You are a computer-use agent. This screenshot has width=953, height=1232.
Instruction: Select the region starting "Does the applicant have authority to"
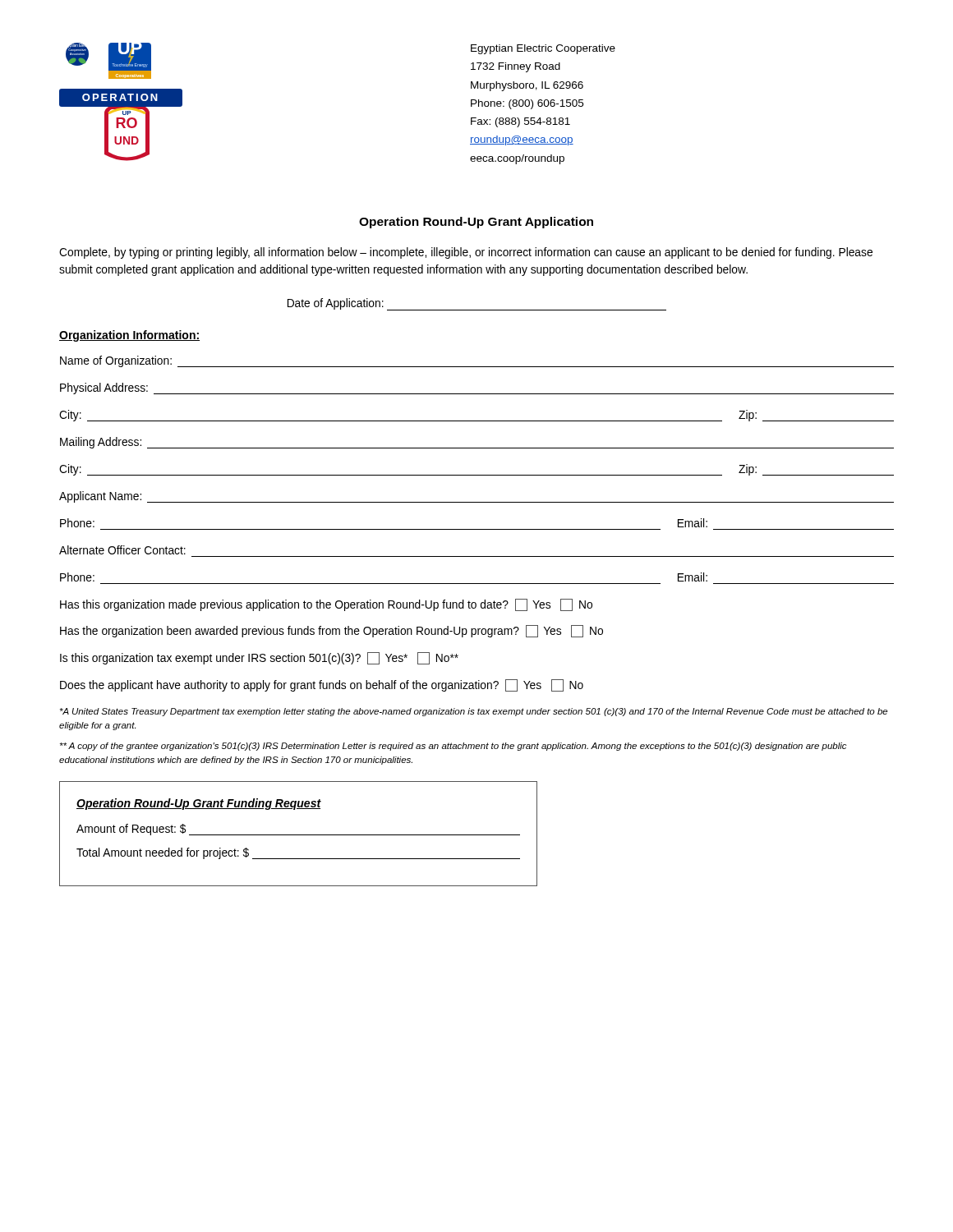click(x=321, y=685)
